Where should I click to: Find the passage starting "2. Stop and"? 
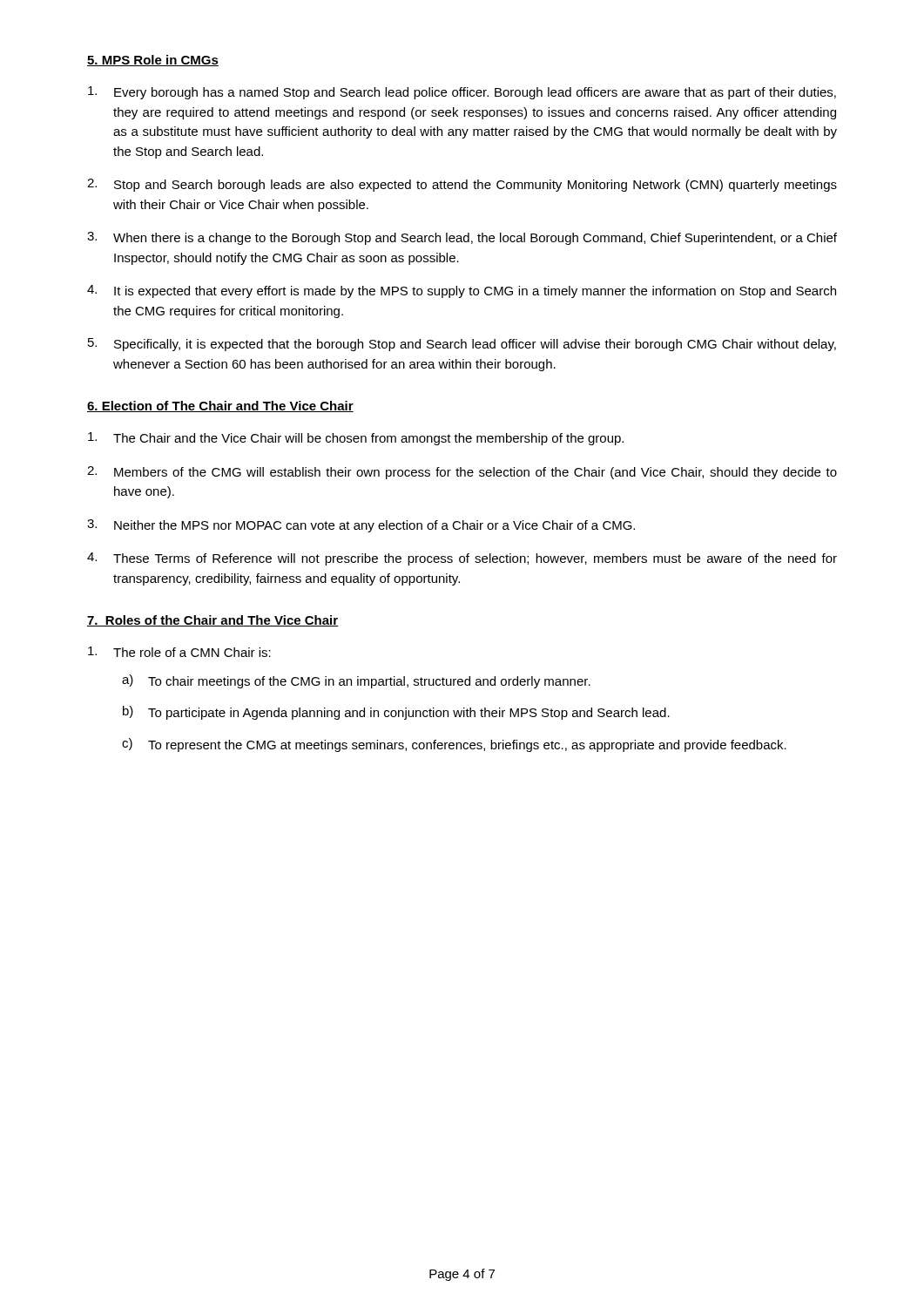462,195
